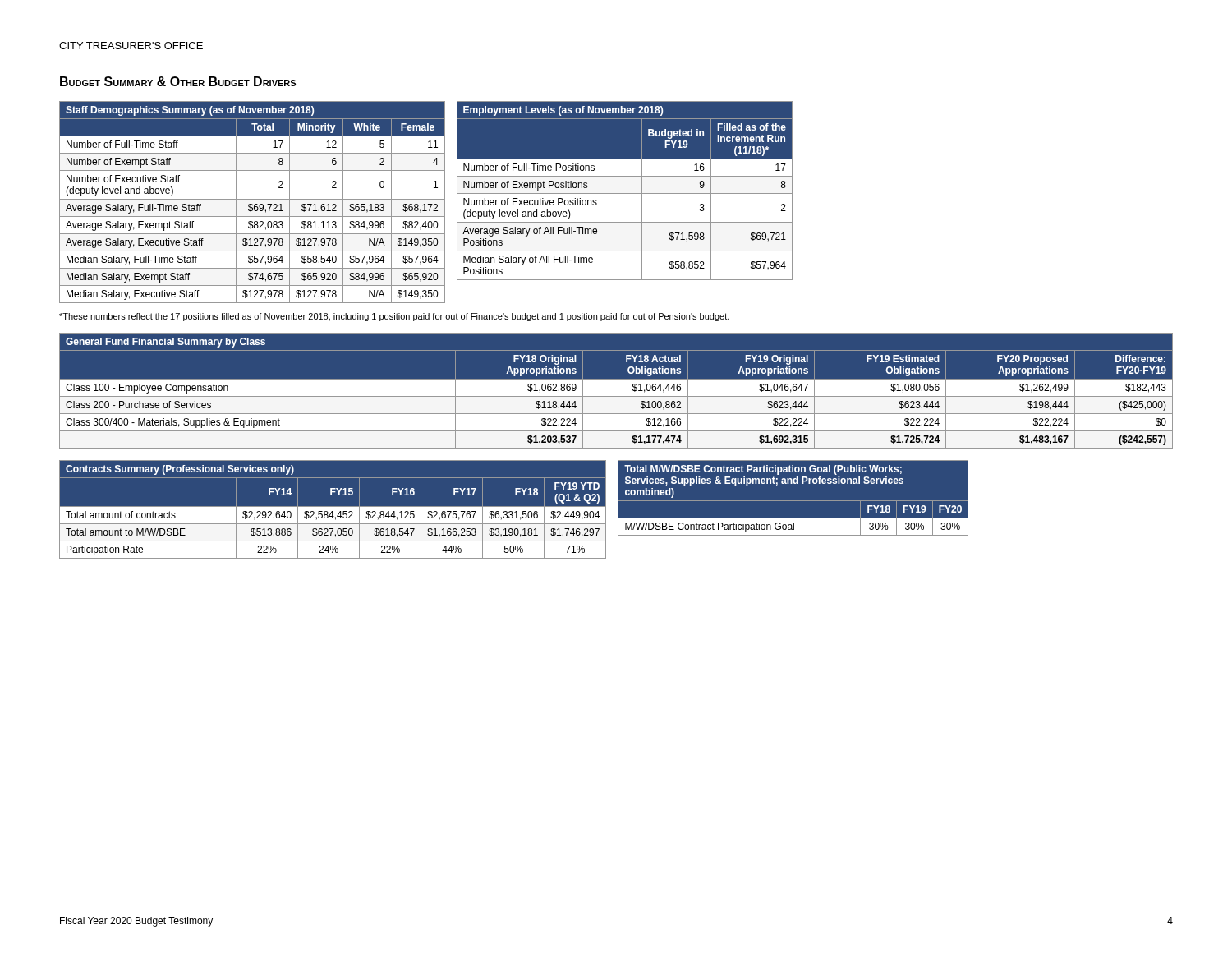This screenshot has width=1232, height=953.
Task: Find the table that mentions "Staff Demographics Summary (as of"
Action: 252,202
